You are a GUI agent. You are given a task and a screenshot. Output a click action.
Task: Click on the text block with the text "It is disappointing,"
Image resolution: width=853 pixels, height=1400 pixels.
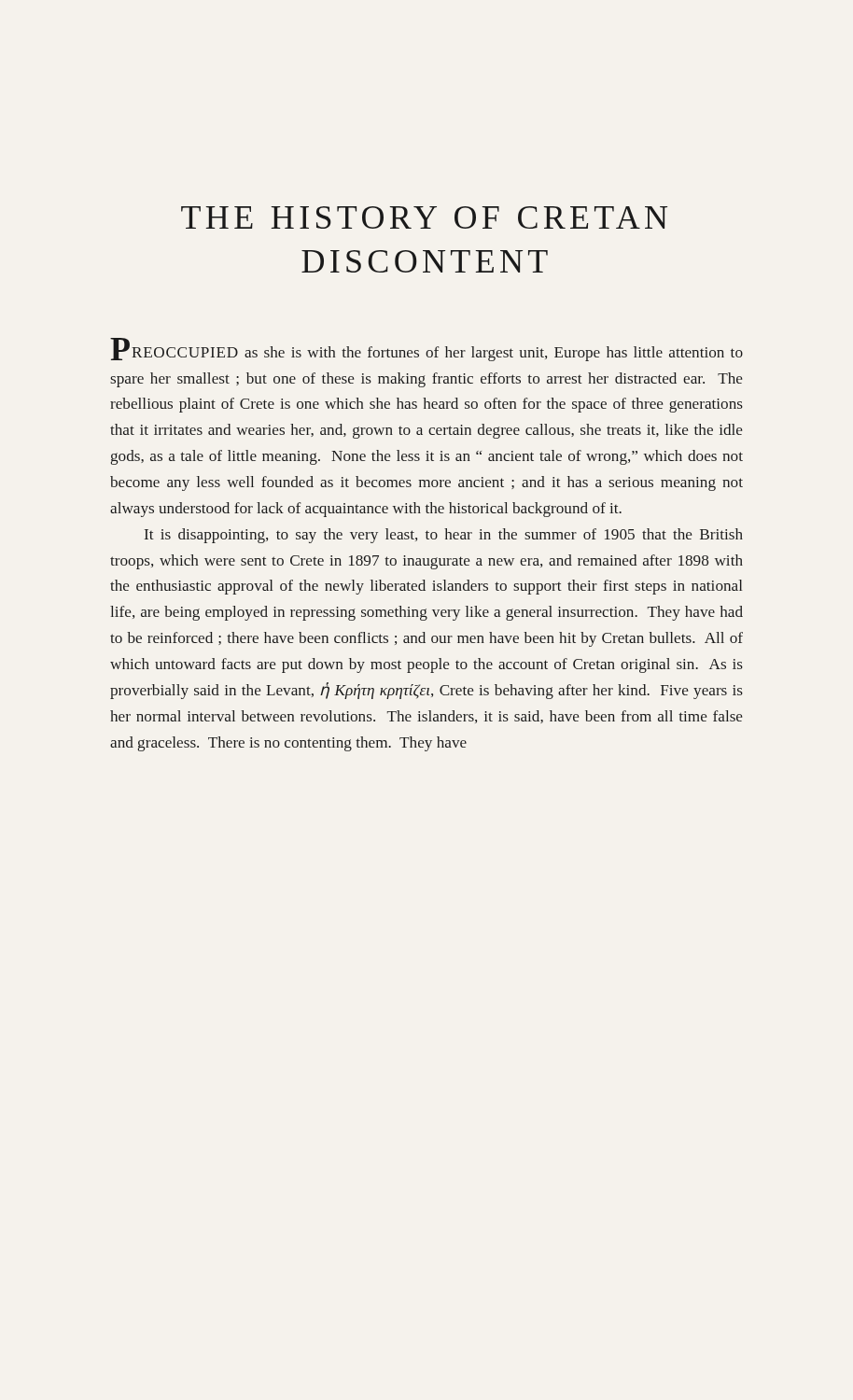pyautogui.click(x=426, y=638)
